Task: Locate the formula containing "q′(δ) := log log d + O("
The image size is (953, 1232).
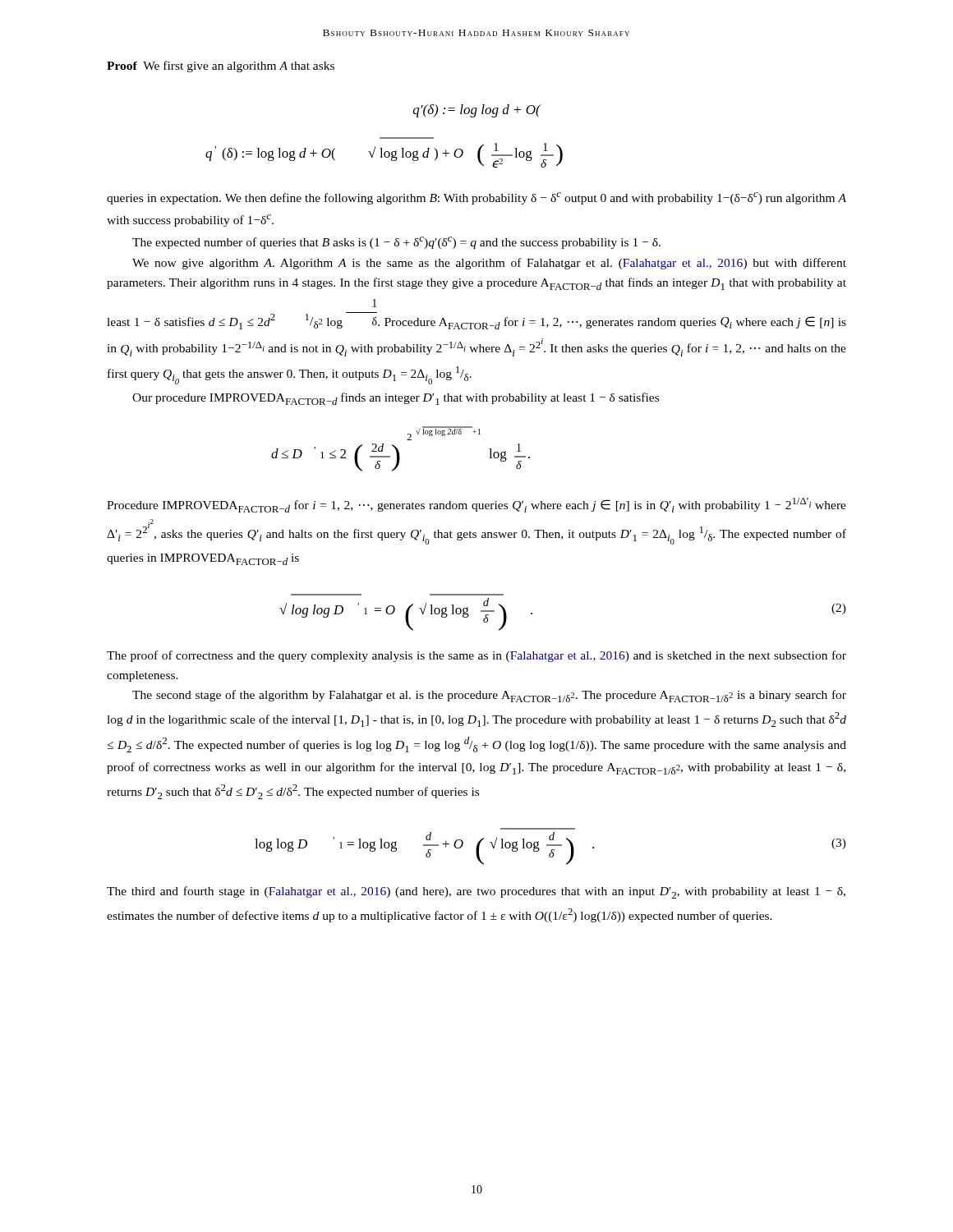Action: (x=477, y=111)
